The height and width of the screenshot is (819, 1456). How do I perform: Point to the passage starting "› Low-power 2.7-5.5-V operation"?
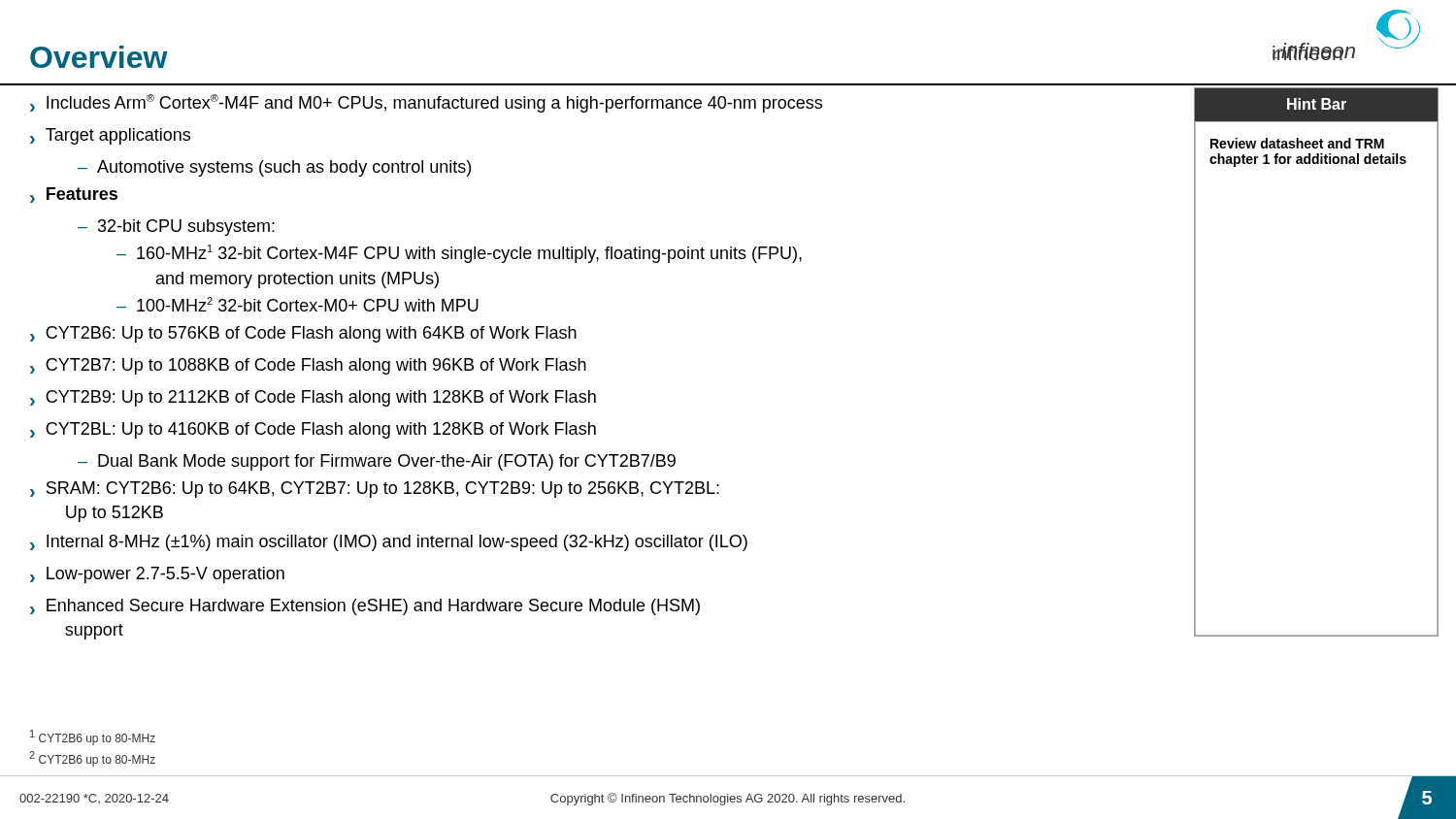point(157,575)
